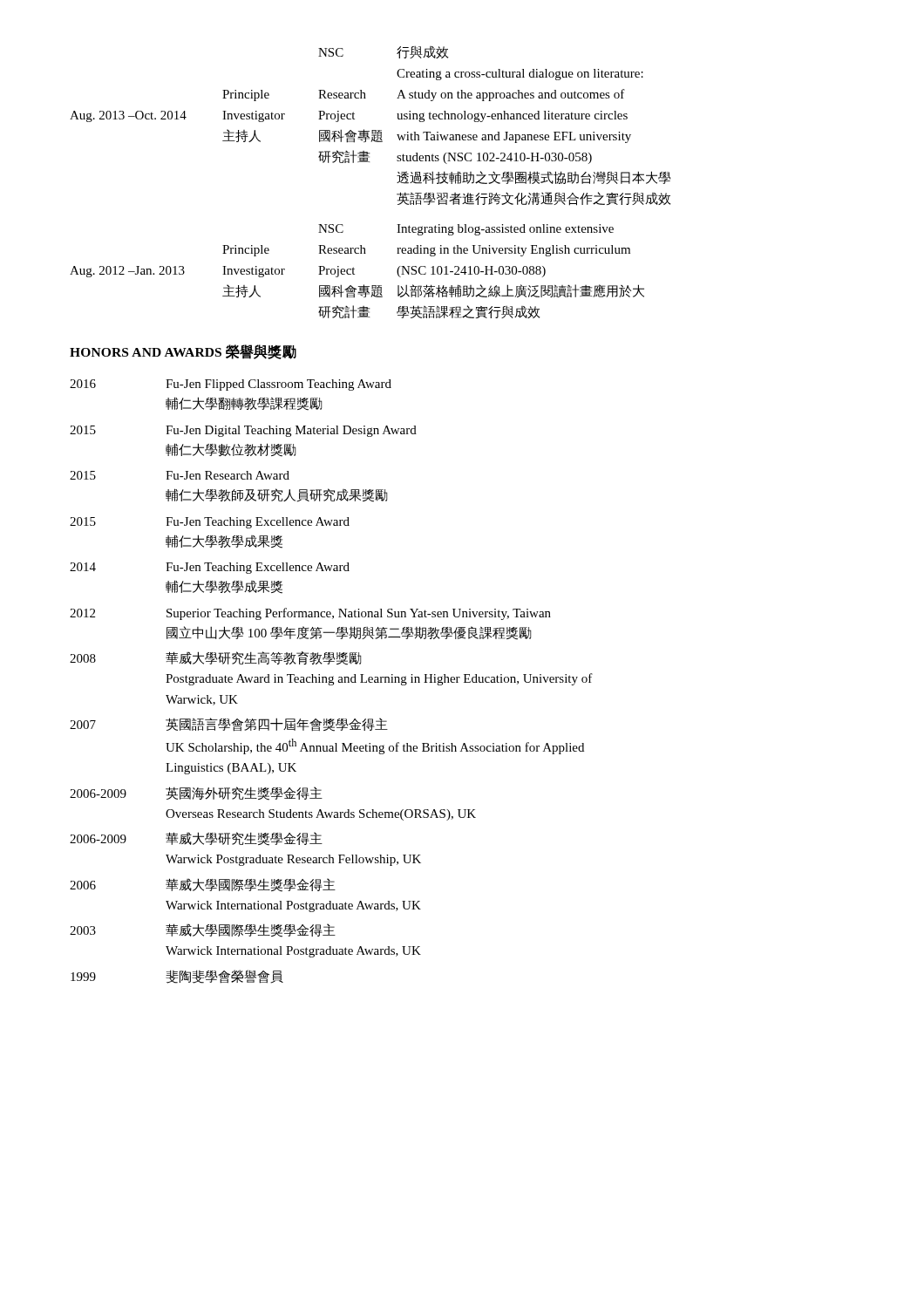This screenshot has width=924, height=1308.
Task: Find the block starting "2003 華威大學國際學生獎學金得主Warwick International Postgraduate Awards, UK"
Action: (203, 930)
